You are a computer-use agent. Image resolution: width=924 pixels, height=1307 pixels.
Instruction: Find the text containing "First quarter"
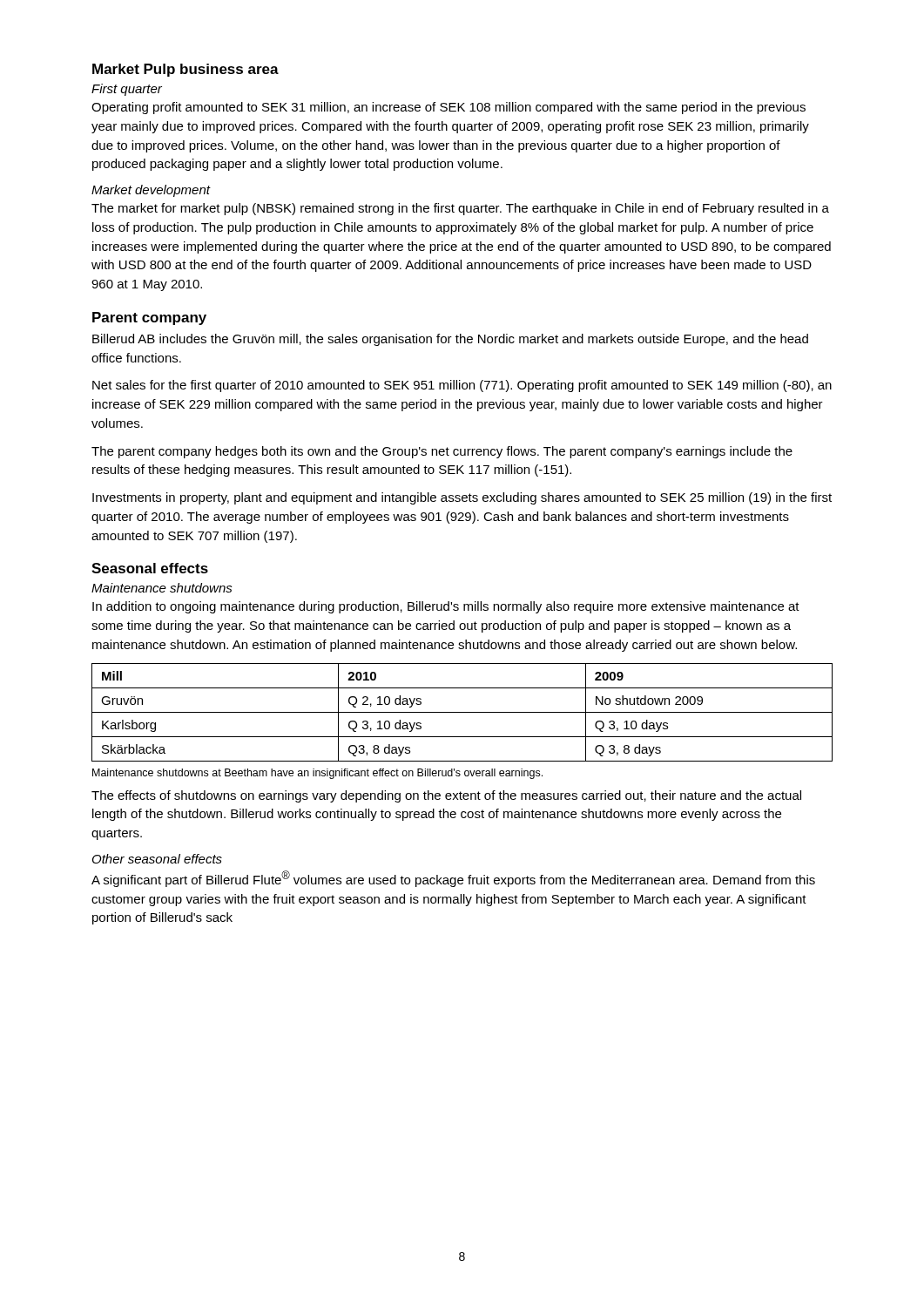[127, 88]
